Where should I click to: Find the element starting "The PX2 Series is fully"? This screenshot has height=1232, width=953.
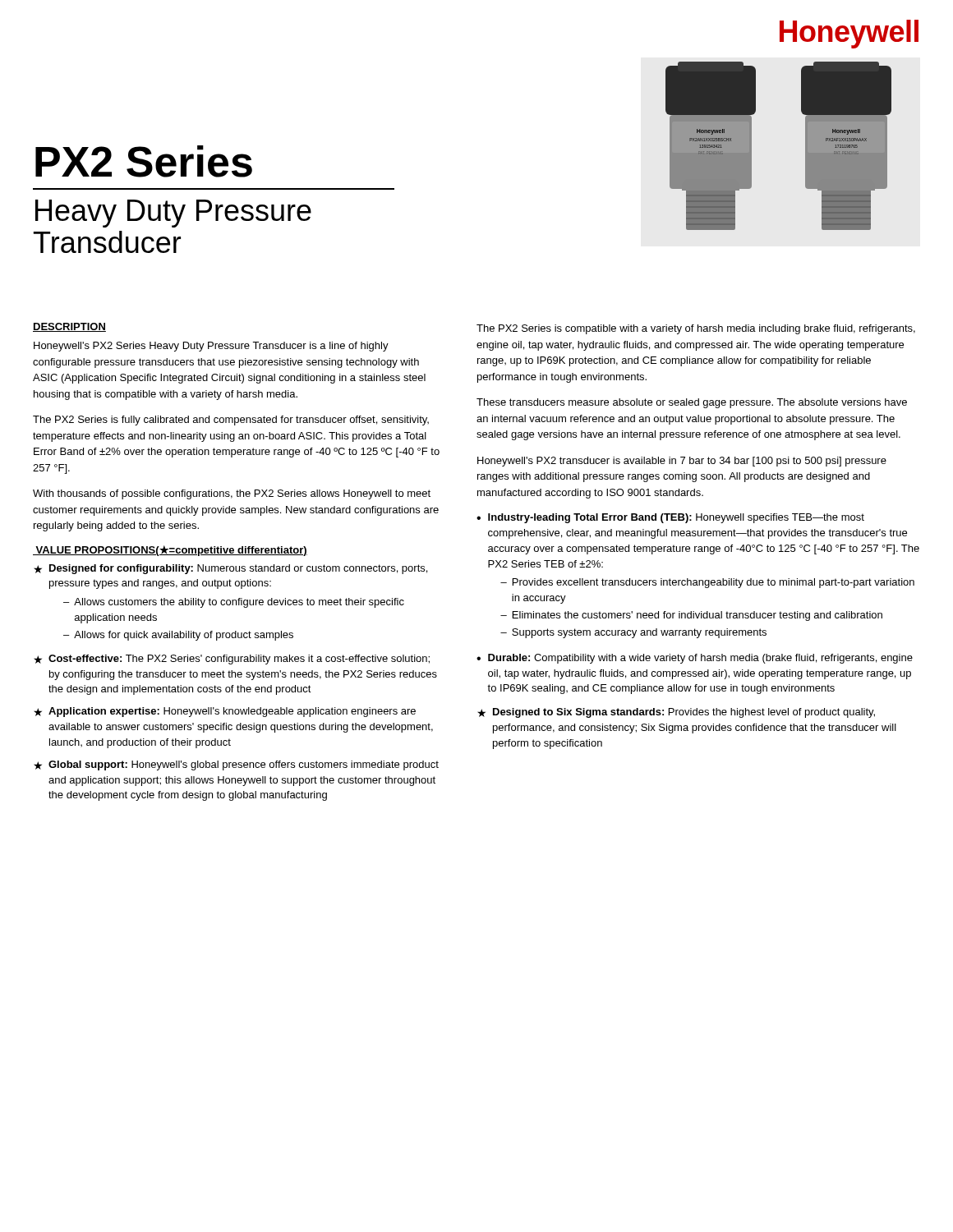click(236, 443)
